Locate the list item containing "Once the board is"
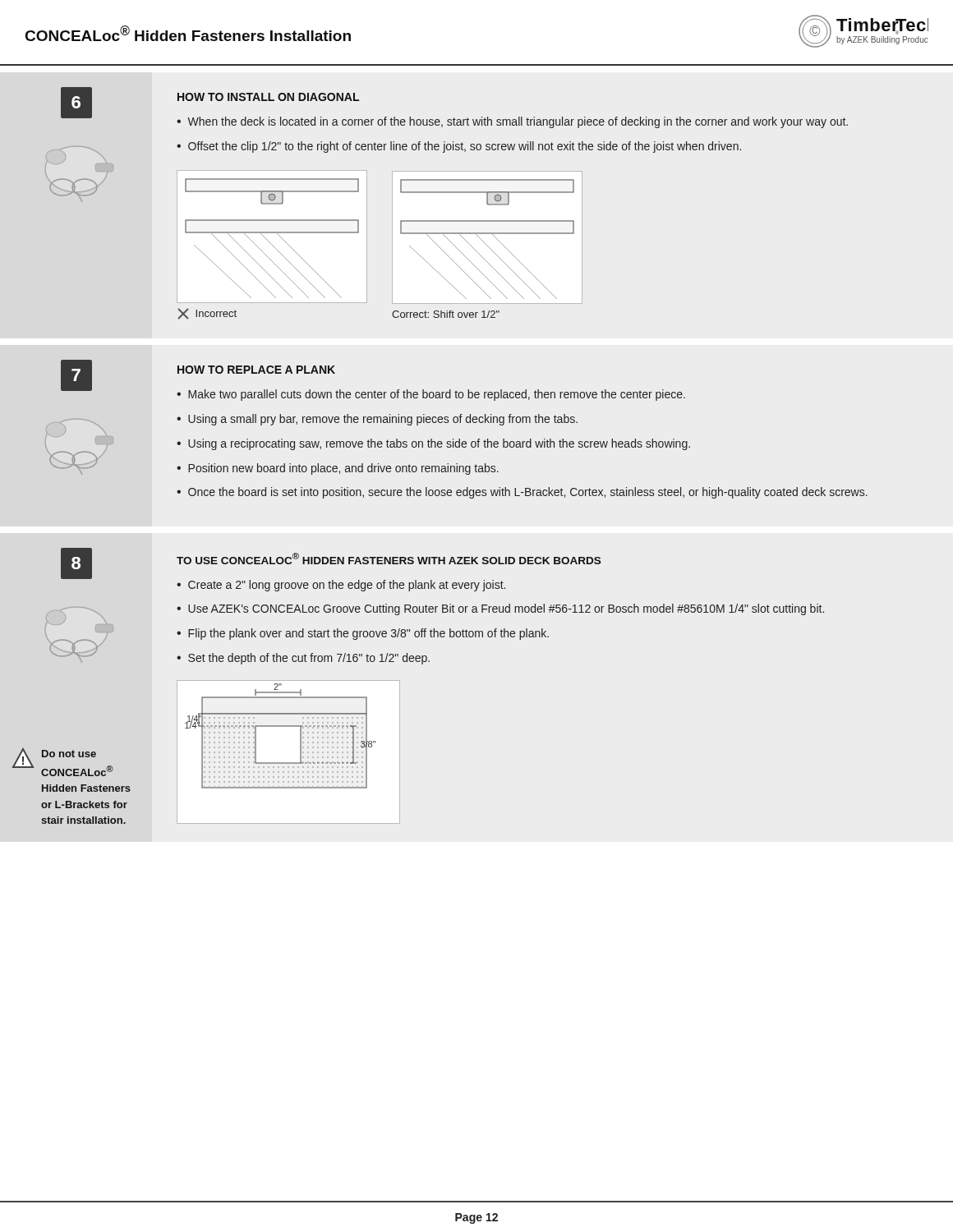Screen dimensions: 1232x953 [528, 492]
